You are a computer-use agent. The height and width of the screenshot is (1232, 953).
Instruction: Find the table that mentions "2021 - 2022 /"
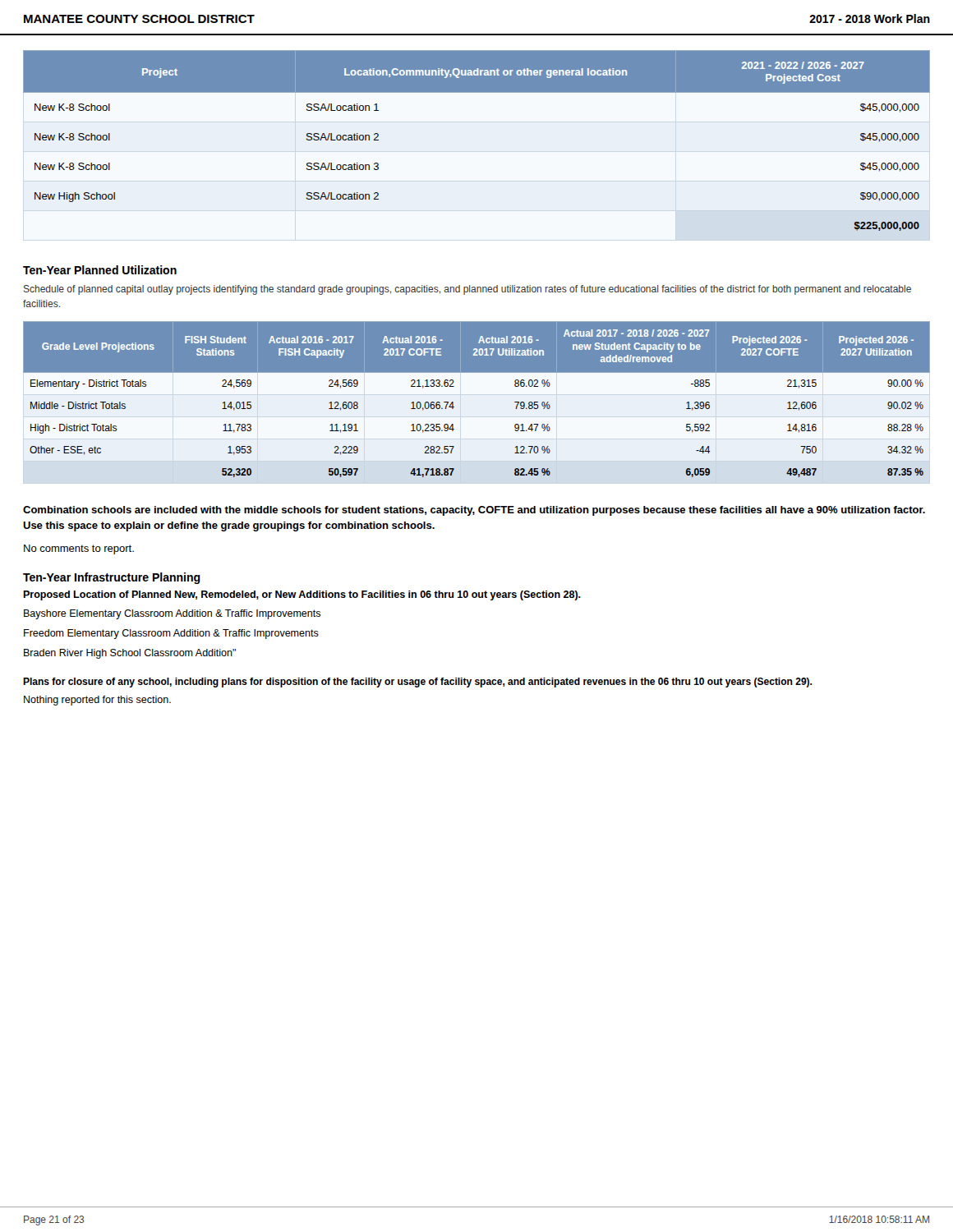(x=476, y=145)
